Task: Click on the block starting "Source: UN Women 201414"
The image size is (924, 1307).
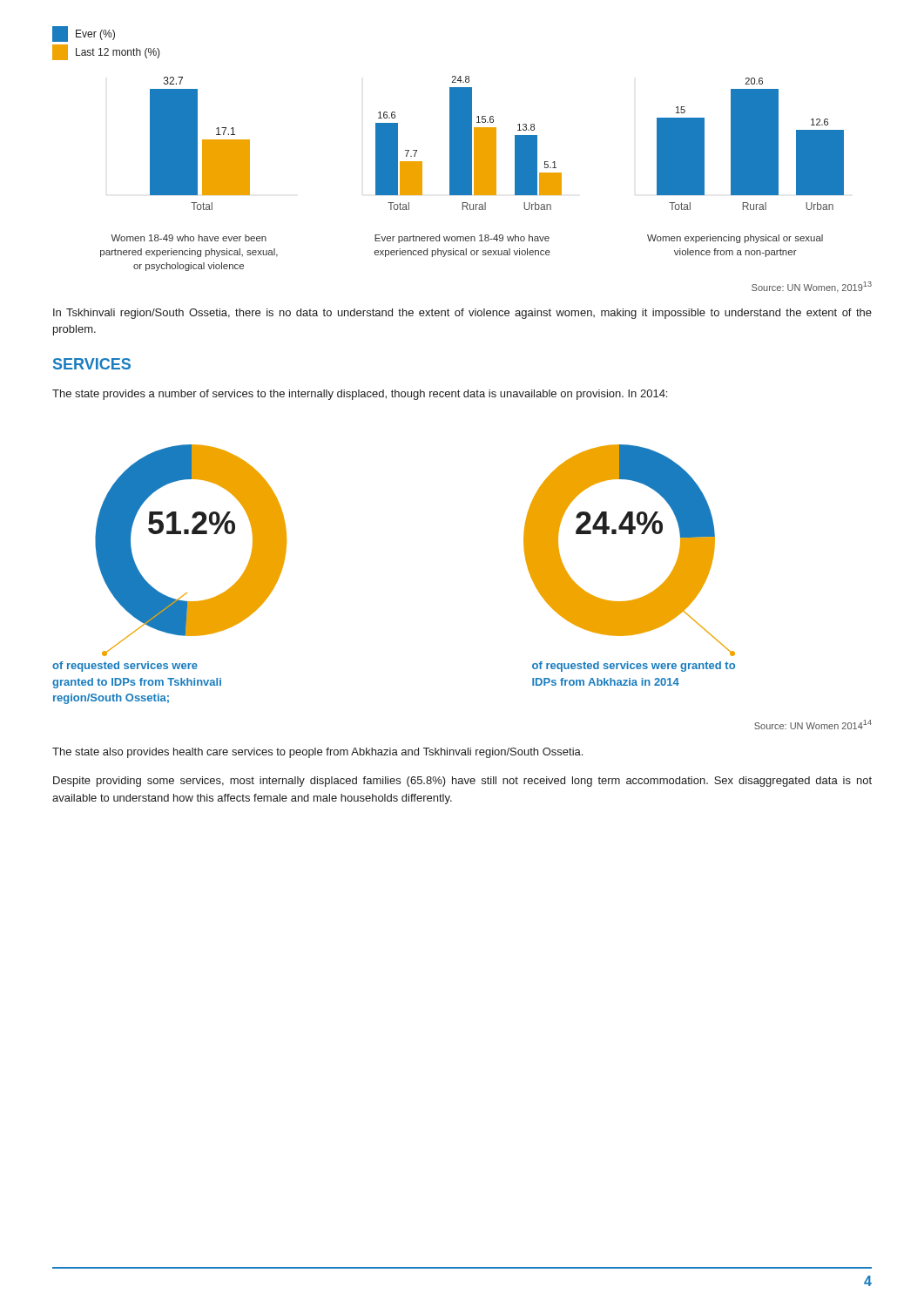Action: point(813,725)
